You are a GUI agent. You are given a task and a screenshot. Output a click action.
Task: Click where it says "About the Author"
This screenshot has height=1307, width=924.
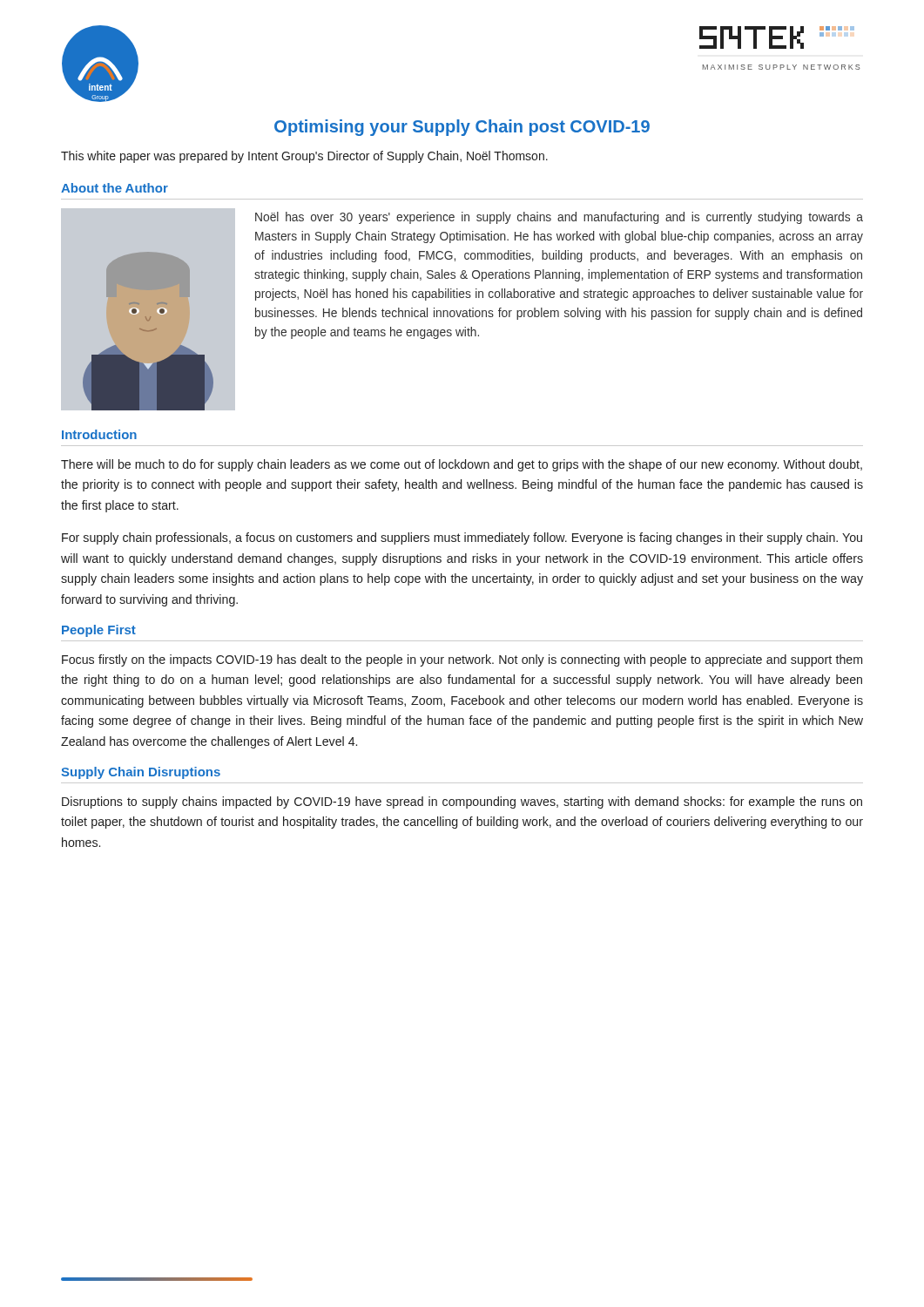(114, 188)
